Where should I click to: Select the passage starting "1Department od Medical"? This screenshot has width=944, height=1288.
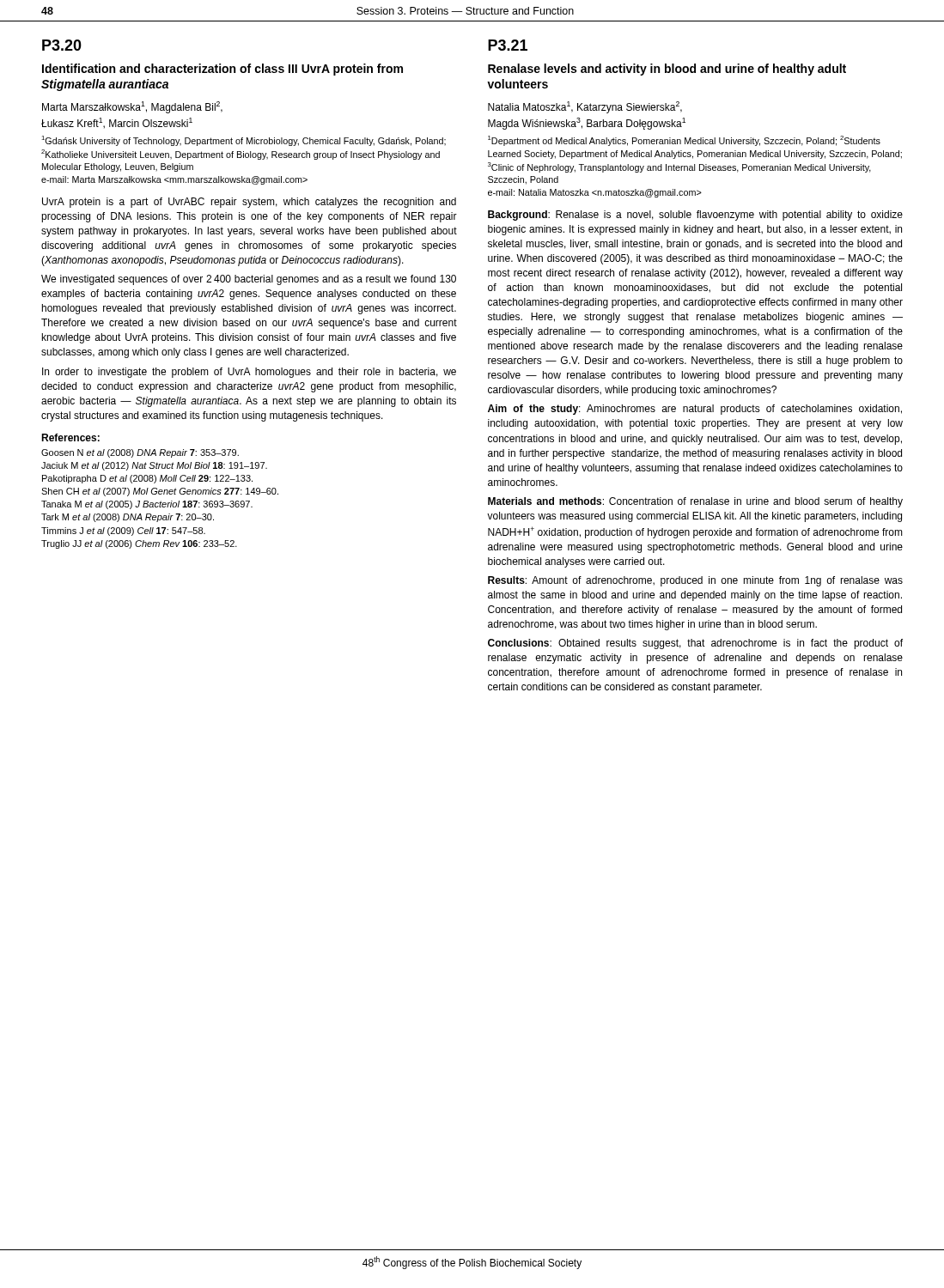[695, 166]
